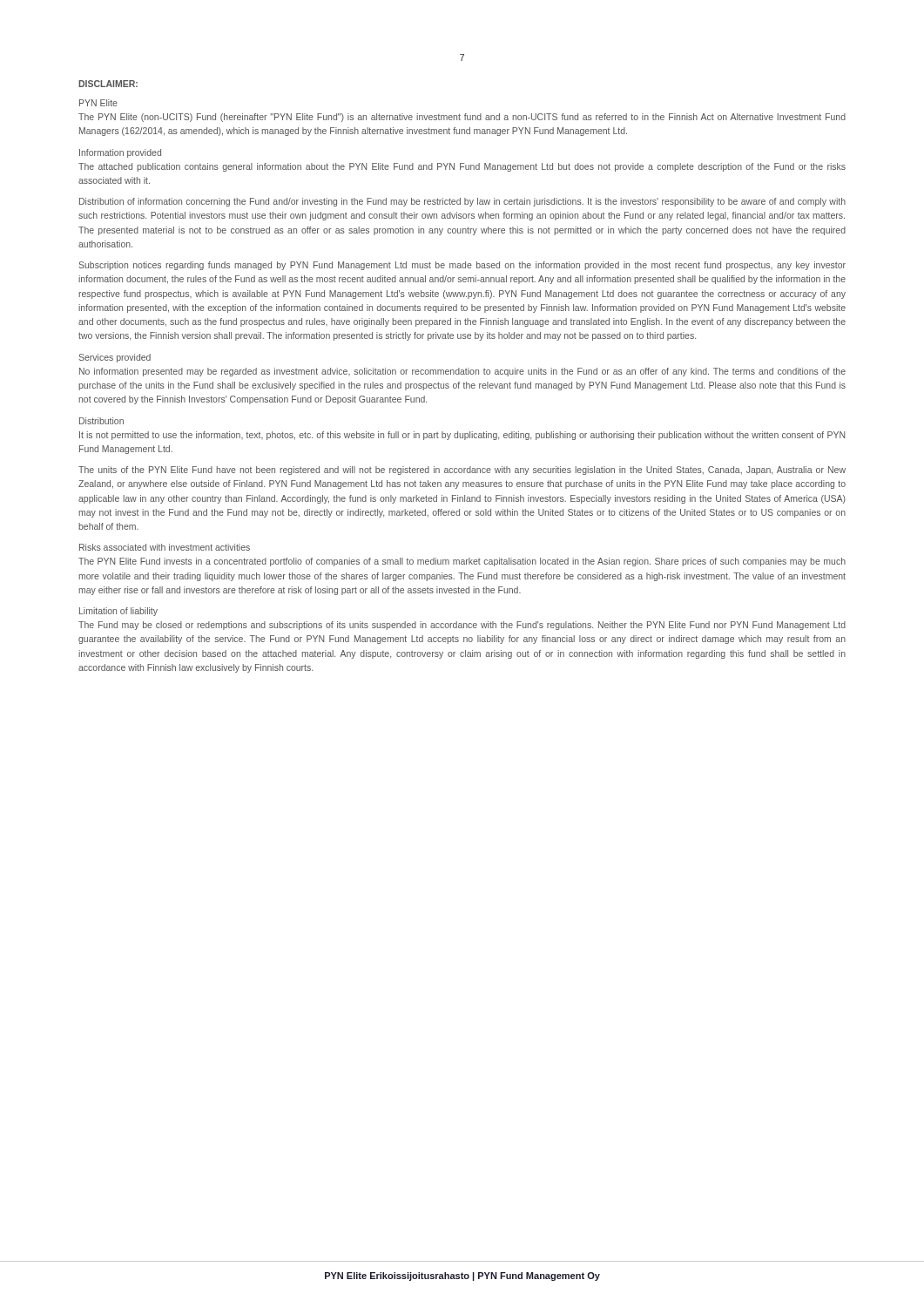Navigate to the text block starting "The units of the PYN Elite Fund have"
Viewport: 924px width, 1307px height.
462,498
